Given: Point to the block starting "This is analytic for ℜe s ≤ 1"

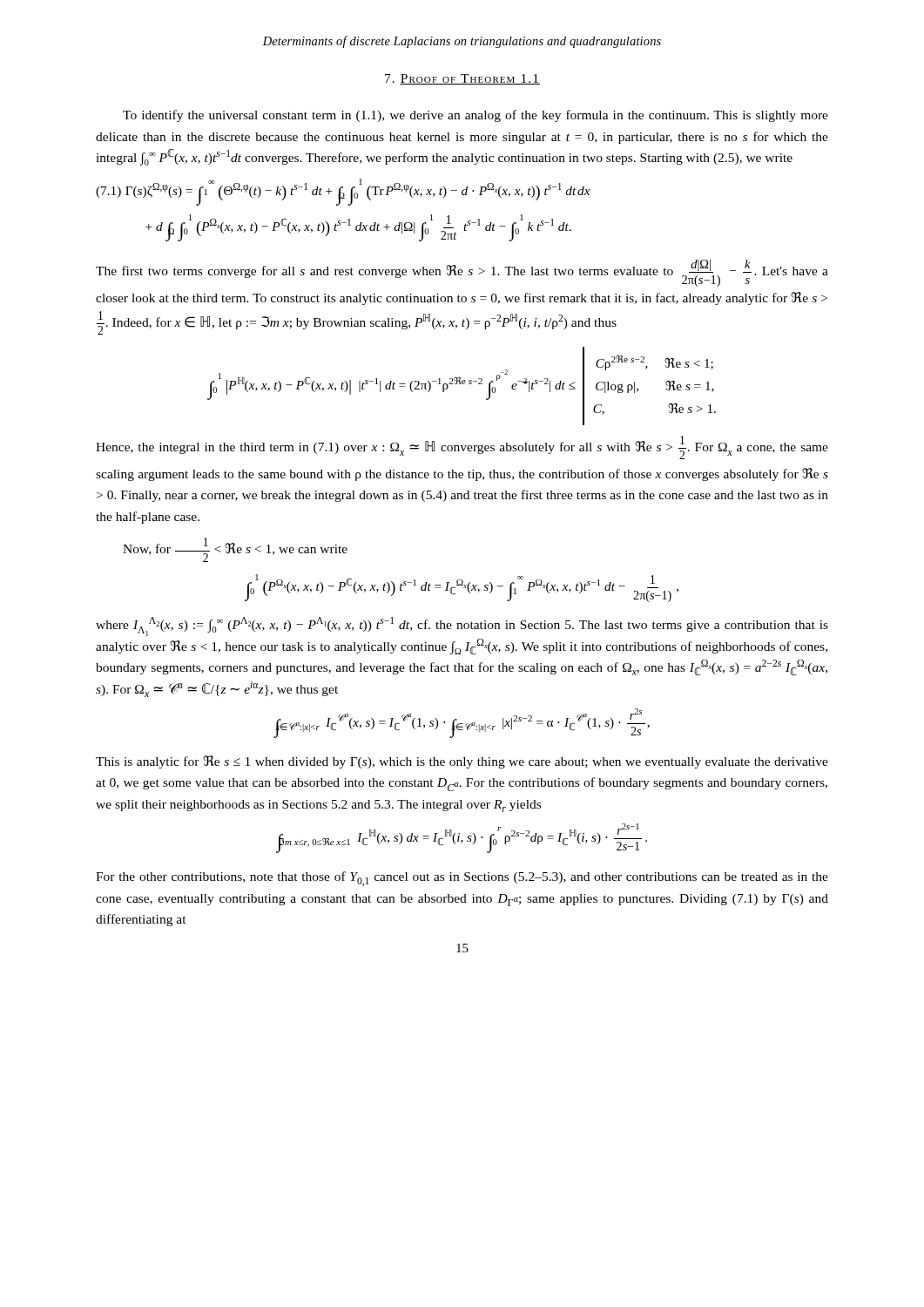Looking at the screenshot, I should coord(462,784).
